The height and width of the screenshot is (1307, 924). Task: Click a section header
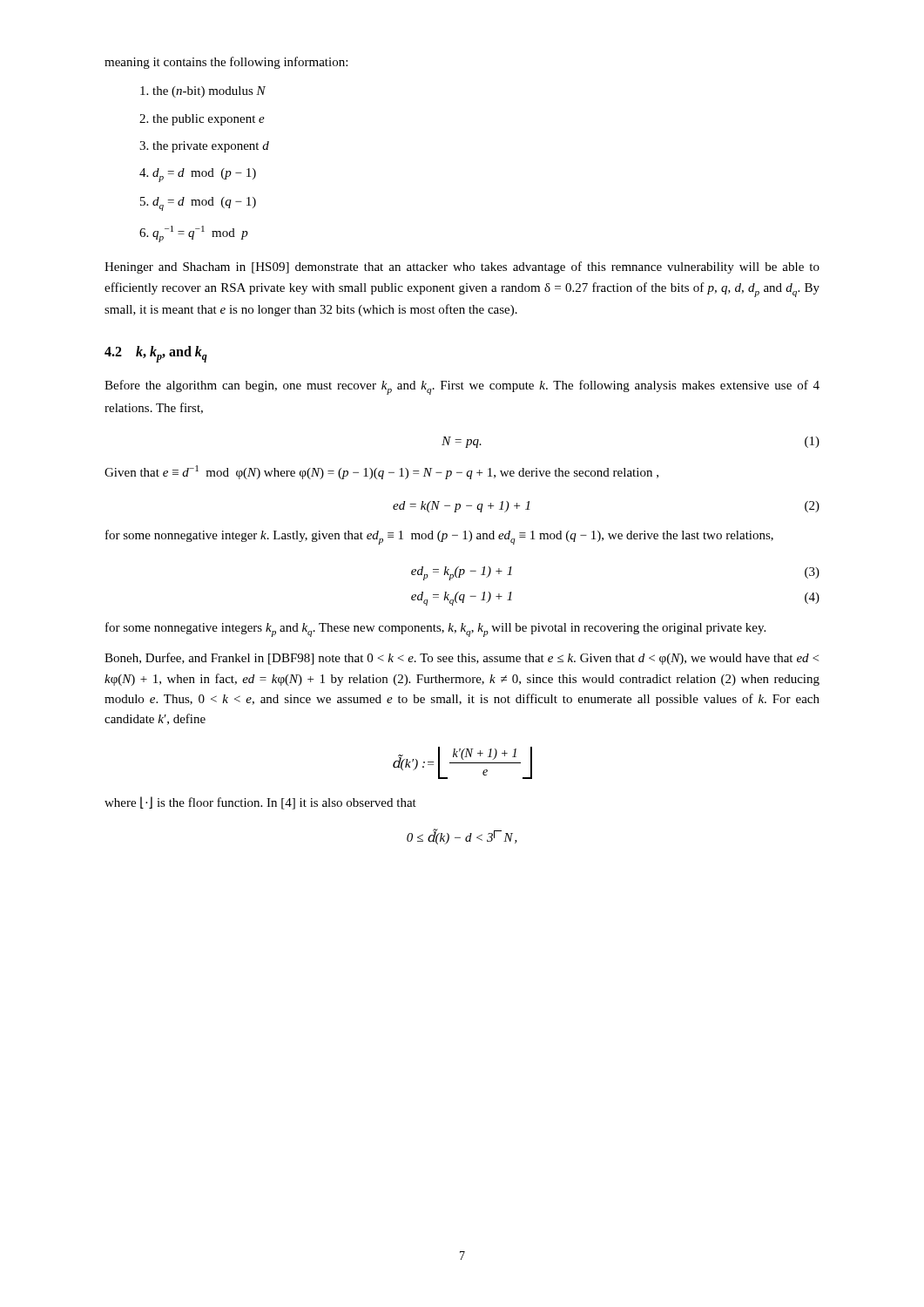(156, 354)
